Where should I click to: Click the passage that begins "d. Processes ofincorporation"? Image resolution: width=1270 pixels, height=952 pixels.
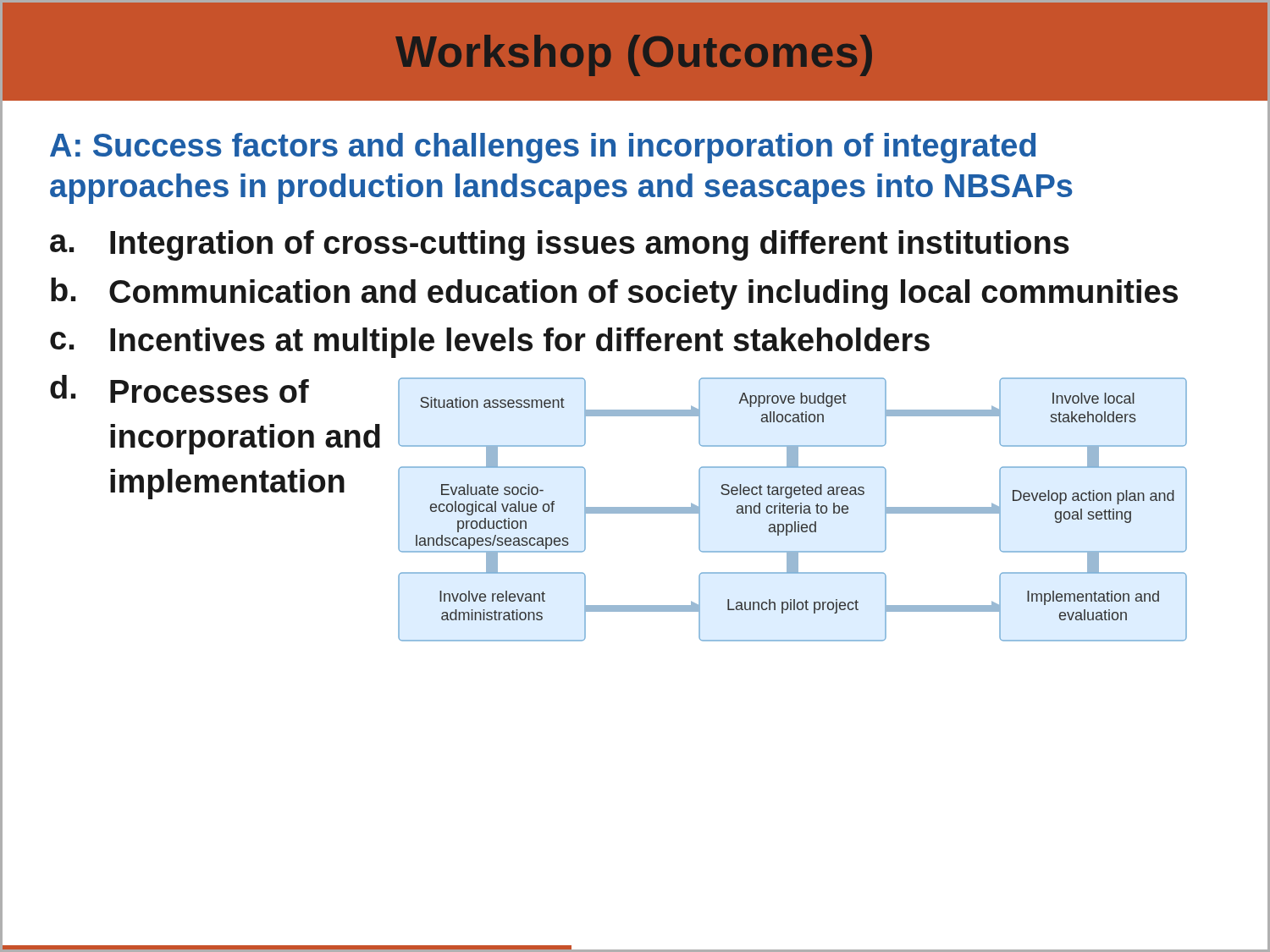coord(216,437)
